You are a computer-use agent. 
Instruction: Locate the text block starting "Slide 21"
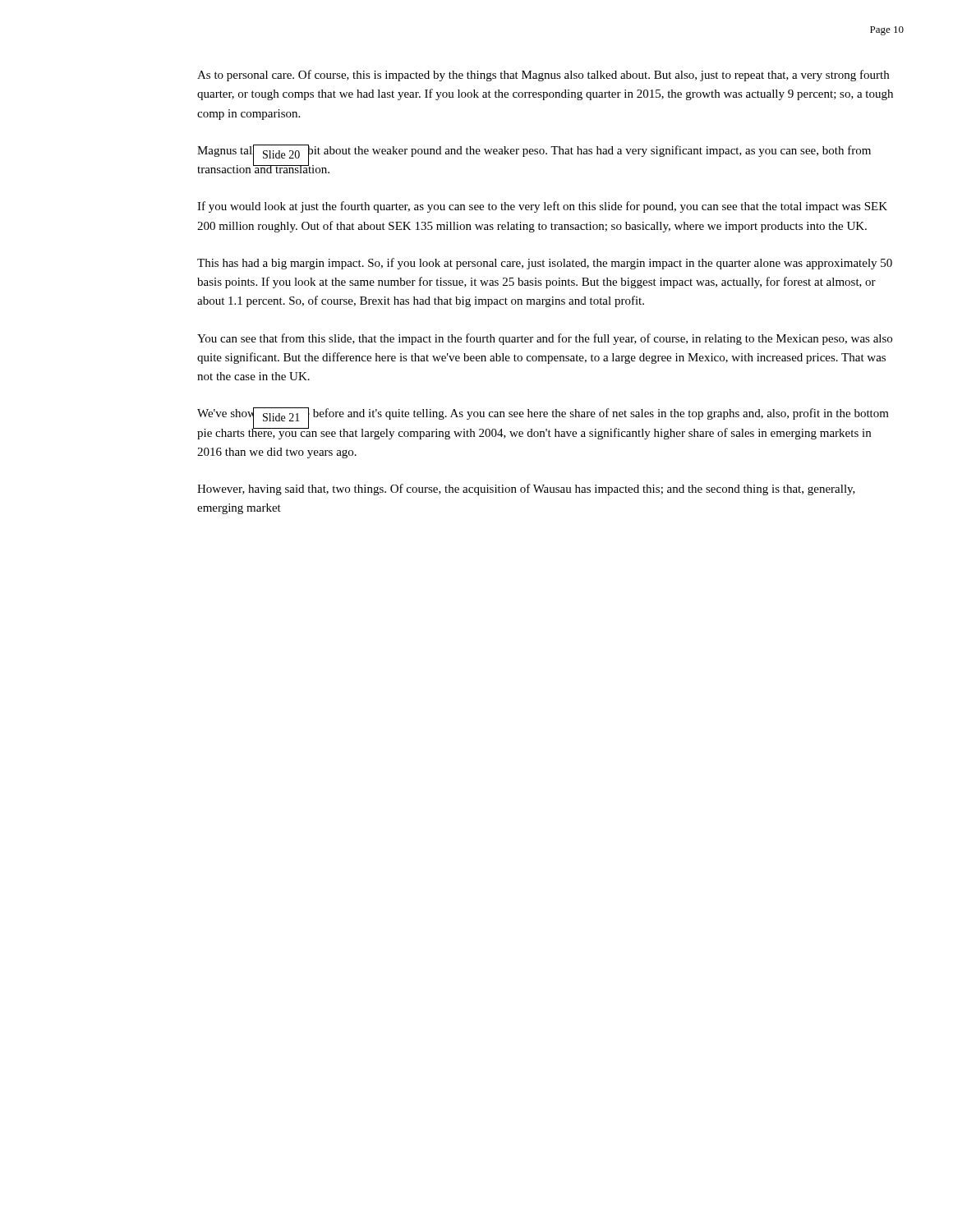click(281, 418)
